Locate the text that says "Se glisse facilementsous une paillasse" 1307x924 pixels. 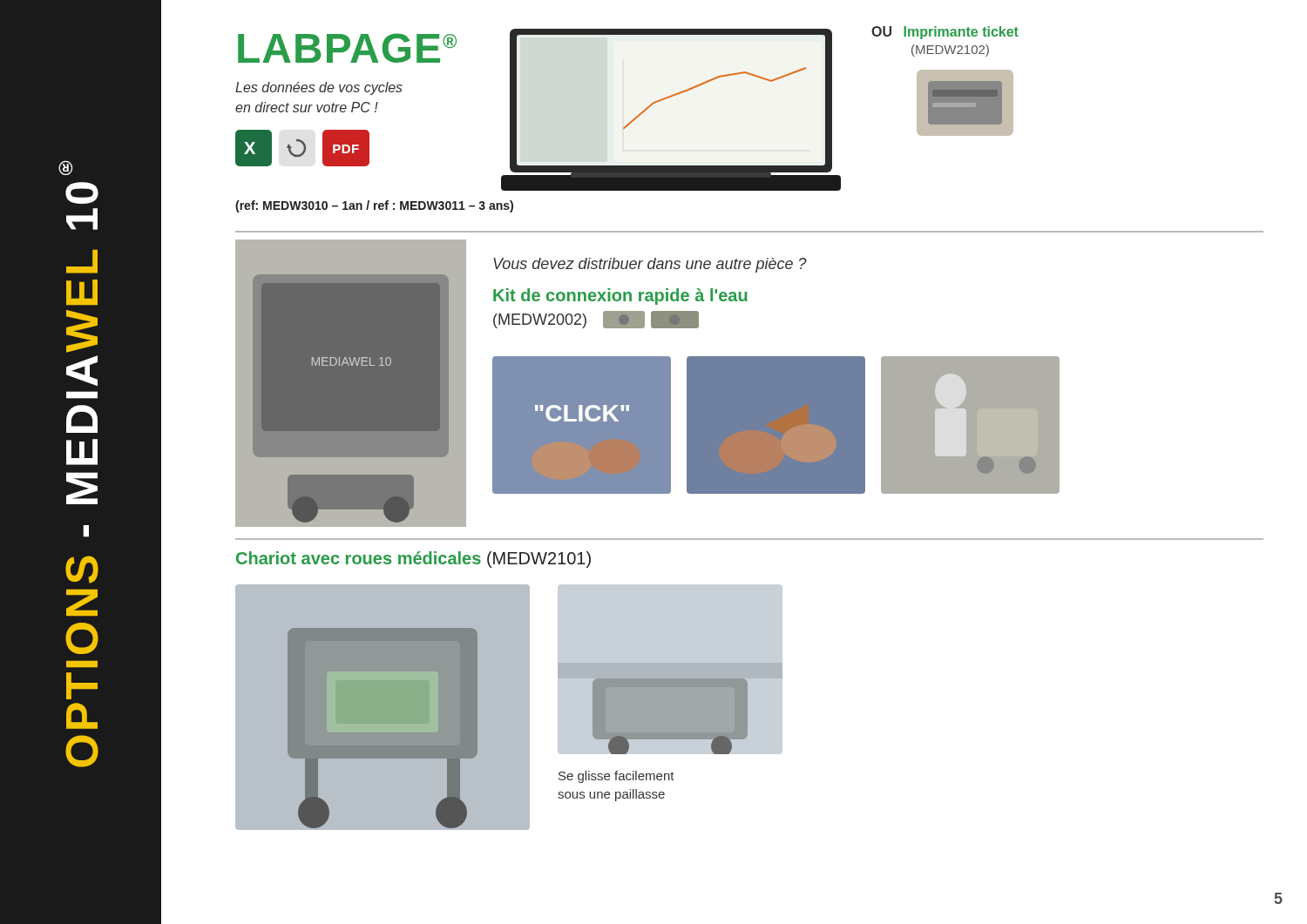click(616, 785)
